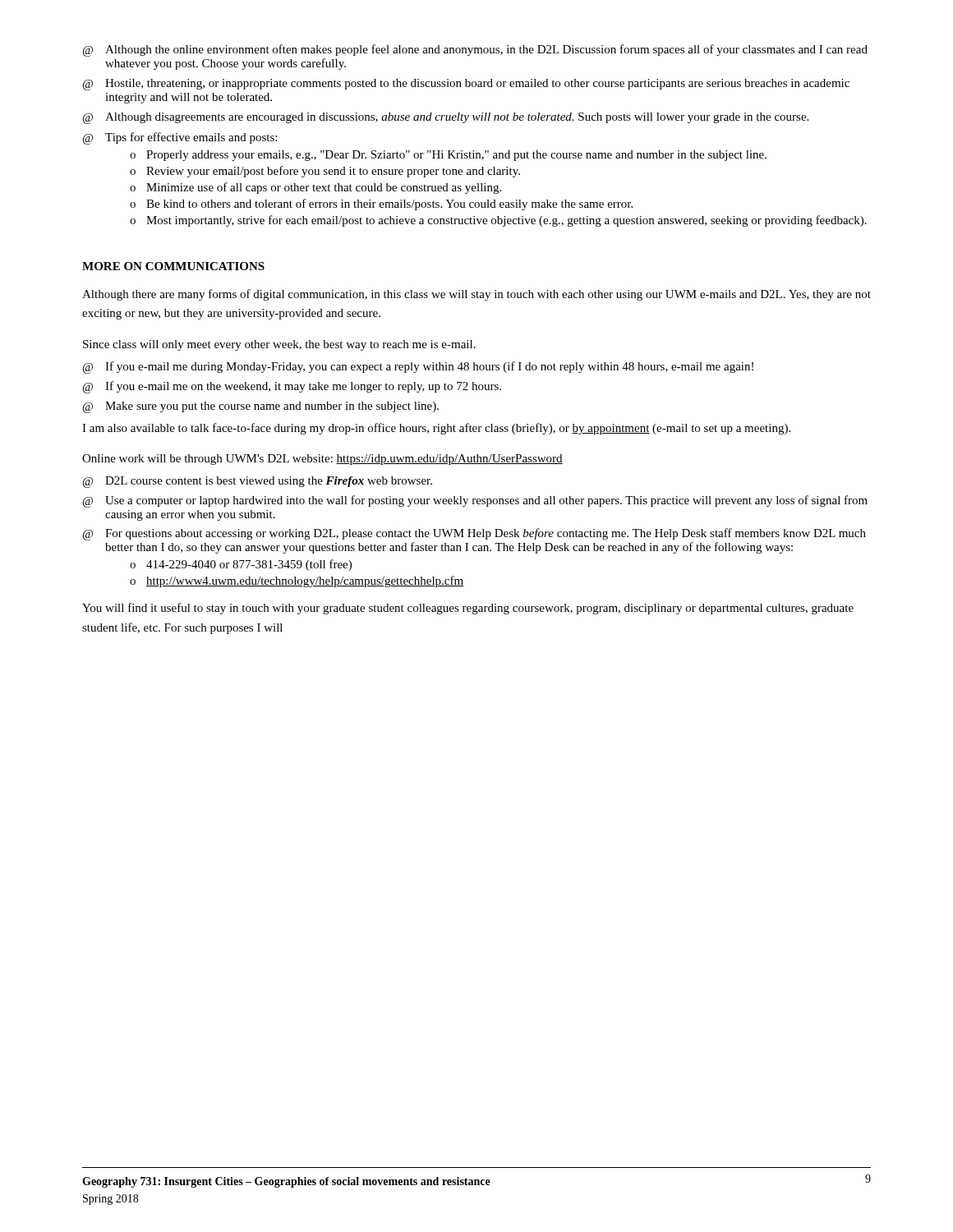Select the block starting "oBe kind to others and tolerant of errors"
The height and width of the screenshot is (1232, 953).
coord(500,204)
